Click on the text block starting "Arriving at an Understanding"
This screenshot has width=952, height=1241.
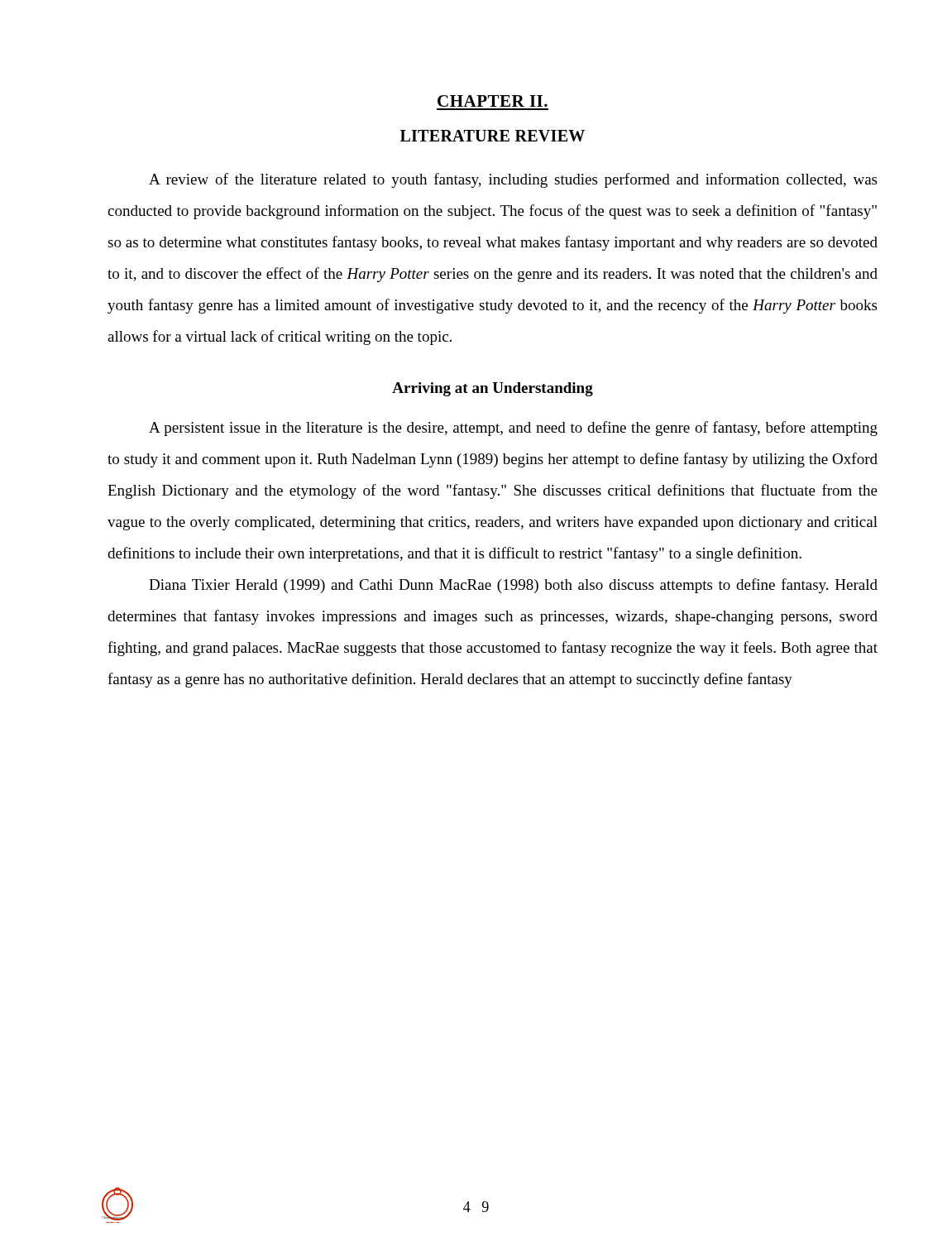[x=493, y=388]
